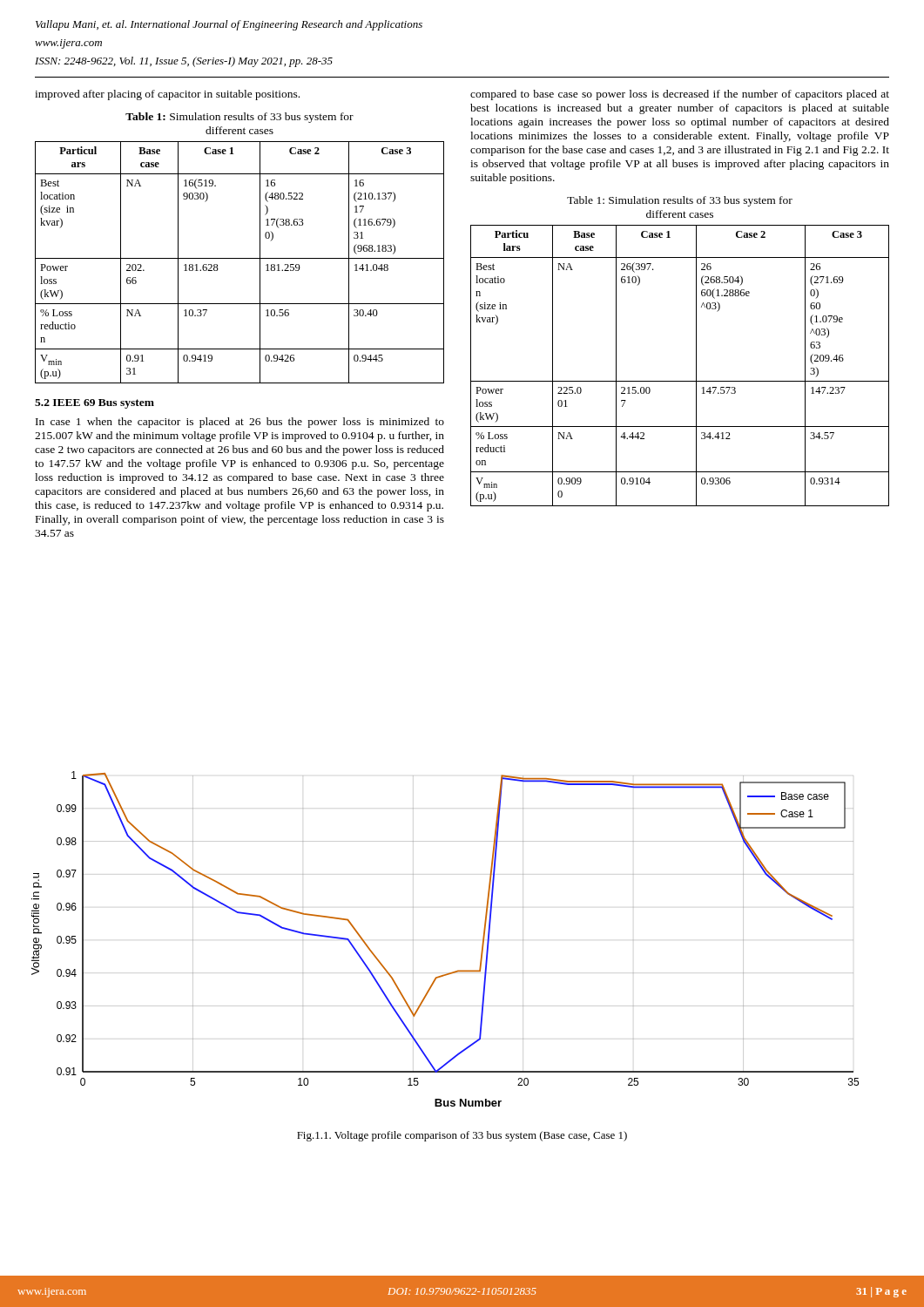The height and width of the screenshot is (1307, 924).
Task: Locate the text block that reads "In case 1 when the"
Action: pos(240,477)
